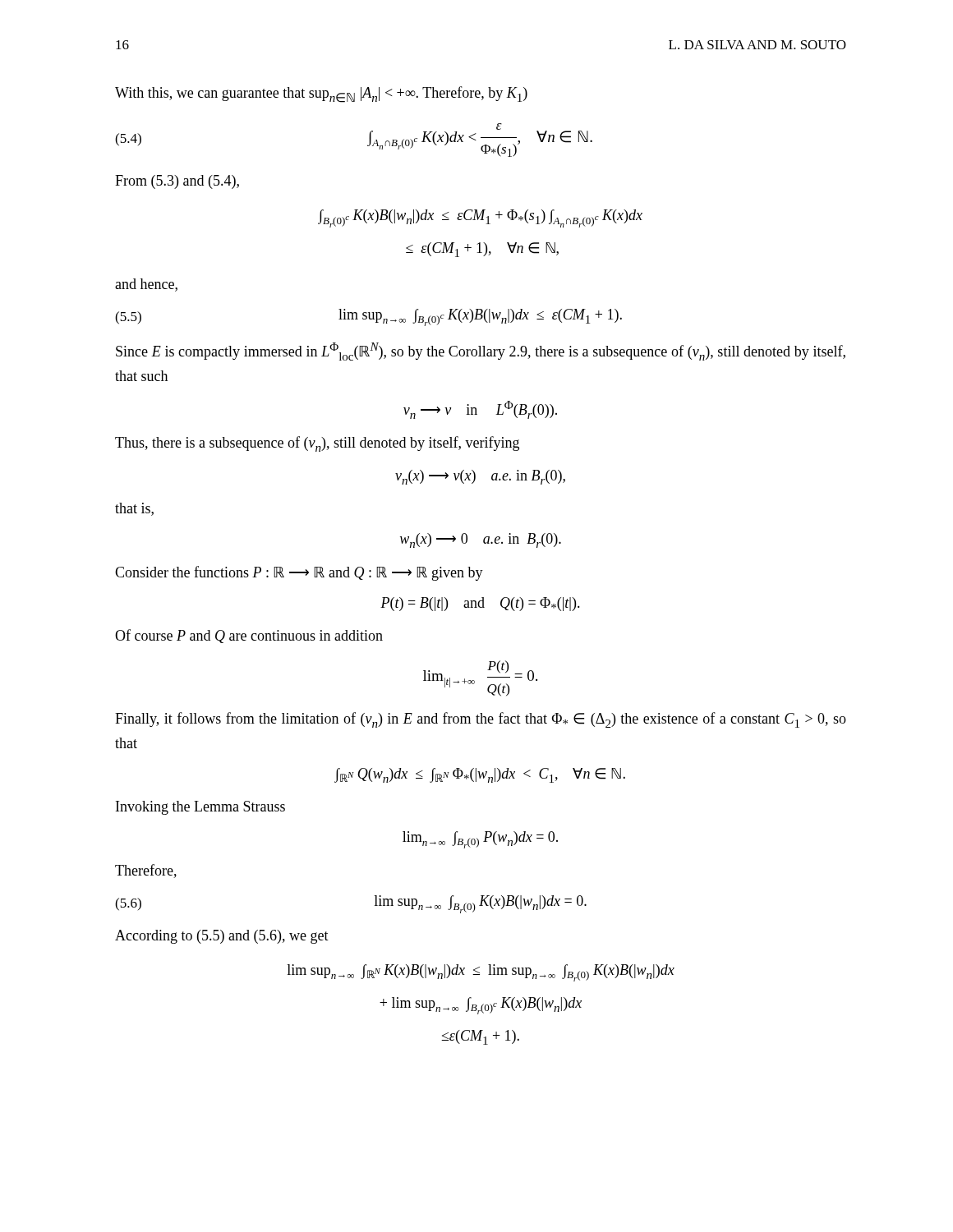Find the text block that says "With this, we can guarantee that supn∈ℕ"
This screenshot has width=953, height=1232.
[x=481, y=94]
